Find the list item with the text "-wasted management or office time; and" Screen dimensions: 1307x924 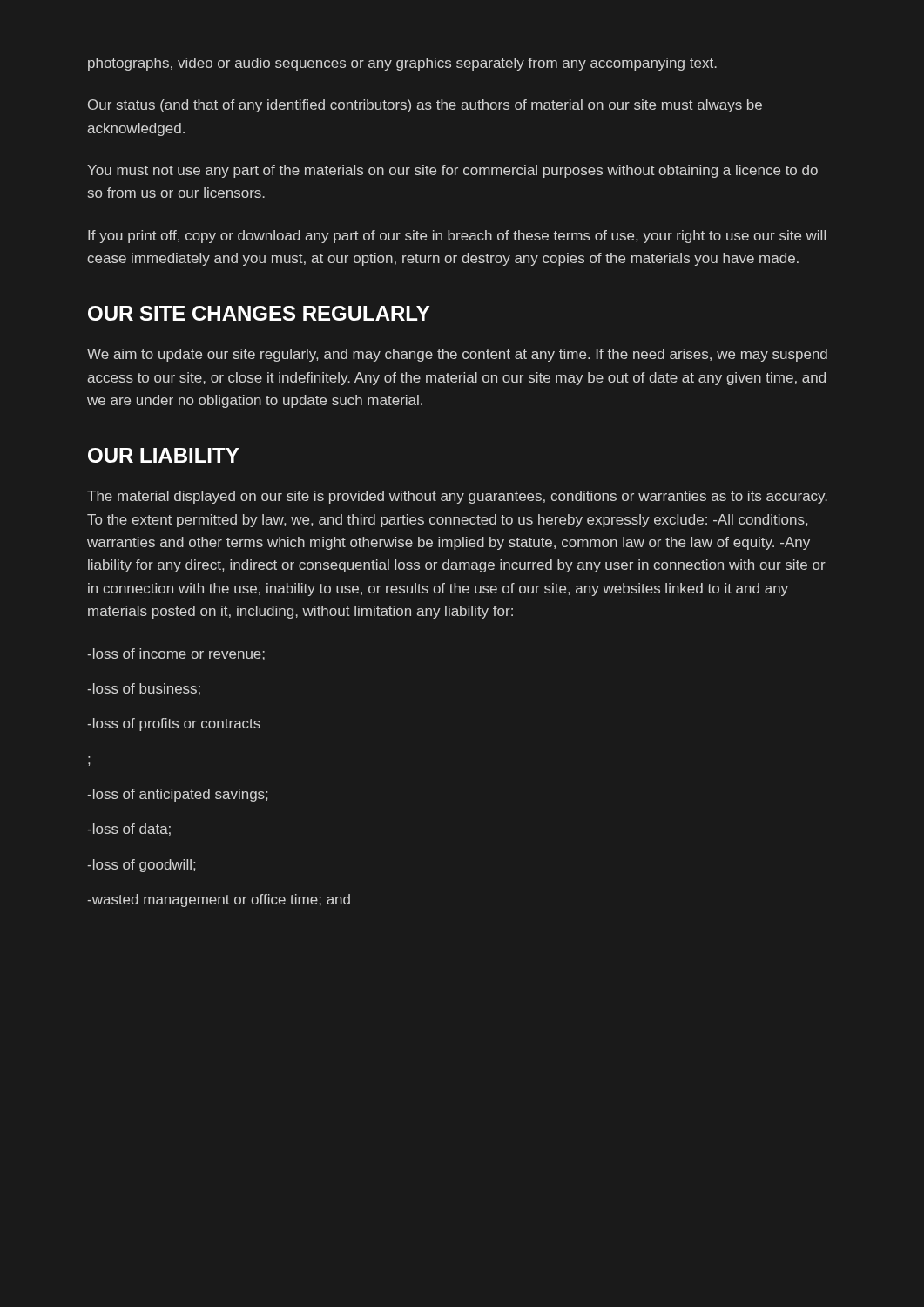tap(219, 900)
